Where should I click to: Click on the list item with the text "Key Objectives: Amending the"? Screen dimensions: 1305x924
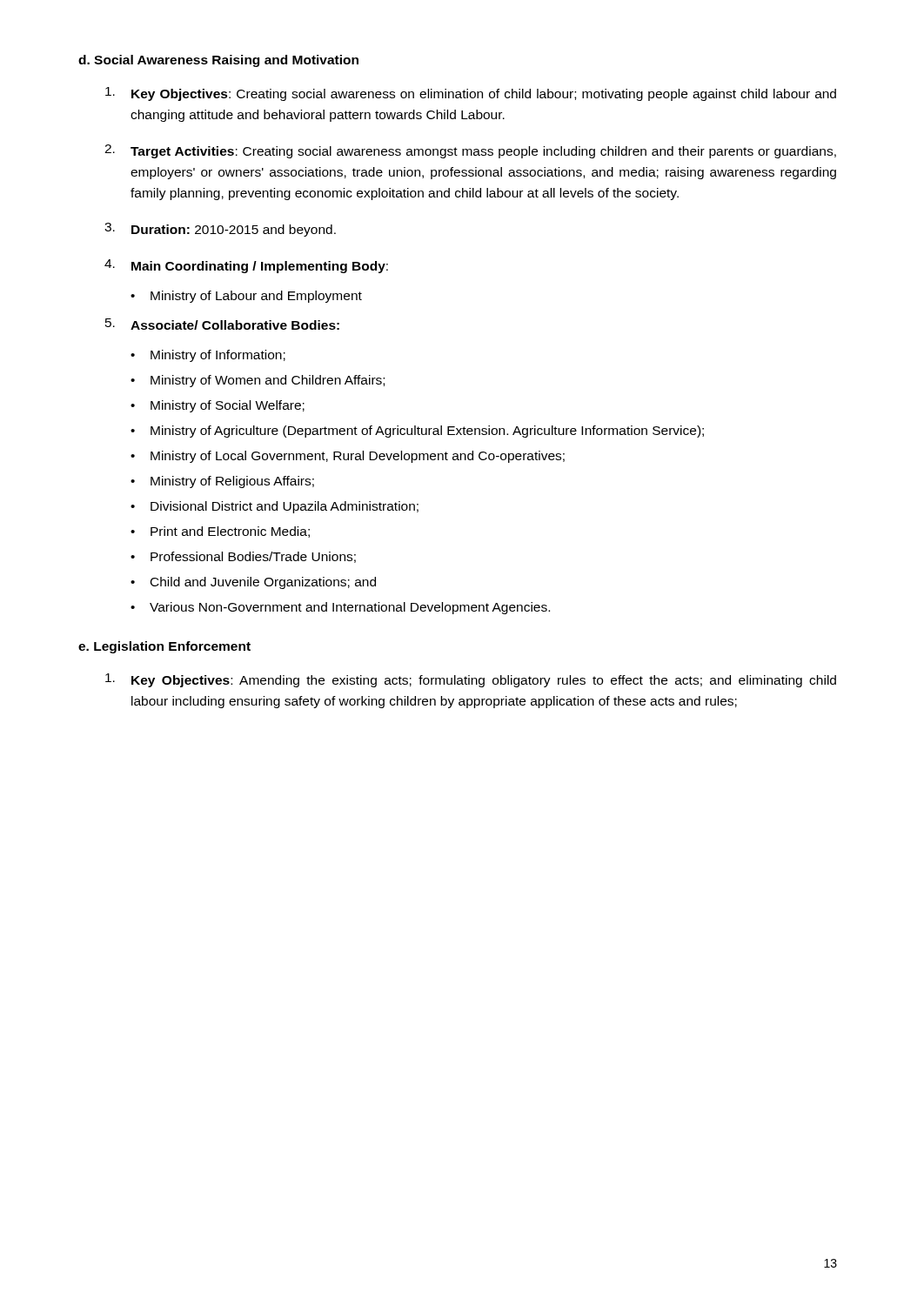pos(471,691)
